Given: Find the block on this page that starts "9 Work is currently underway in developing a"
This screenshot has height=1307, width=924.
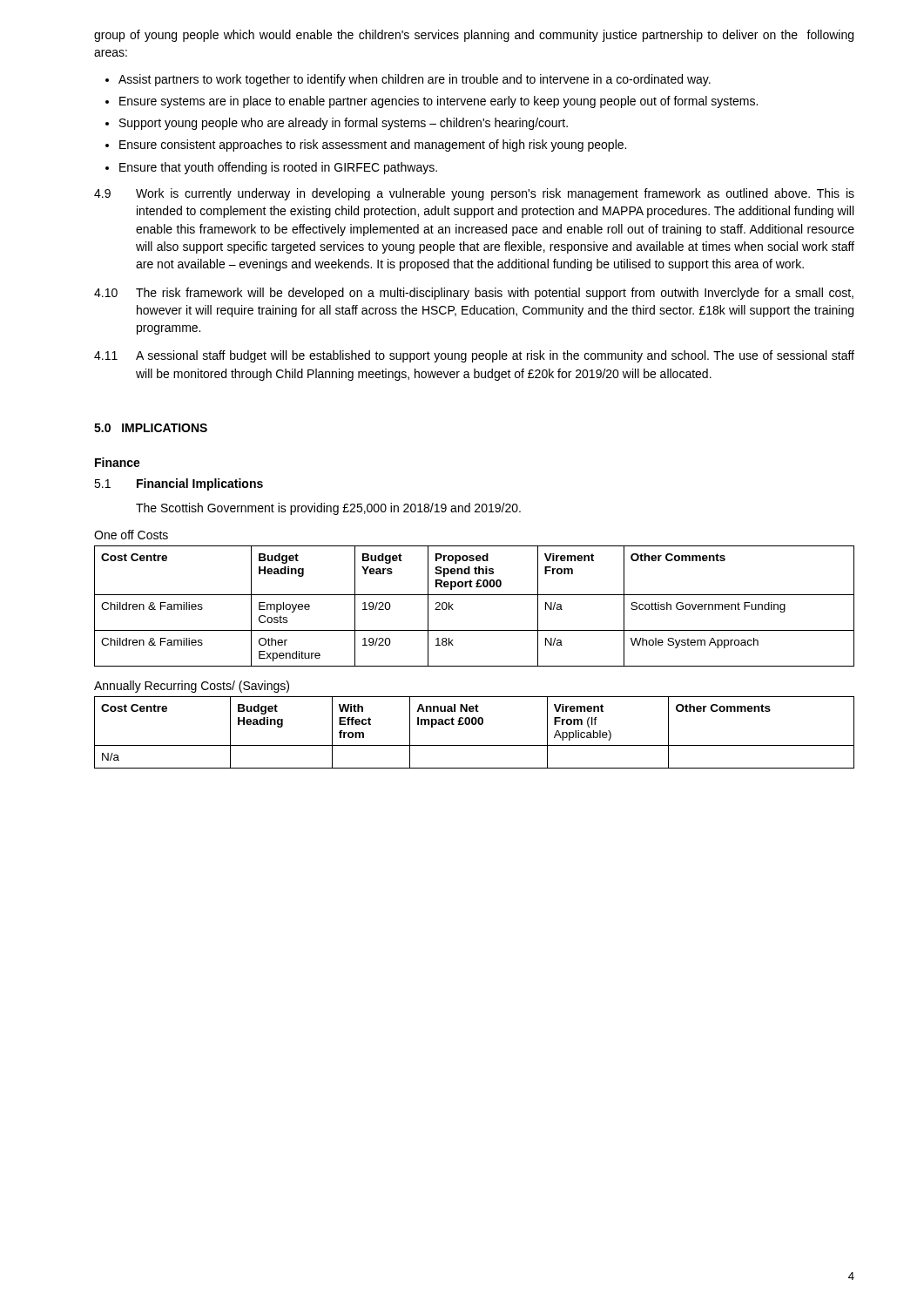Looking at the screenshot, I should 474,229.
